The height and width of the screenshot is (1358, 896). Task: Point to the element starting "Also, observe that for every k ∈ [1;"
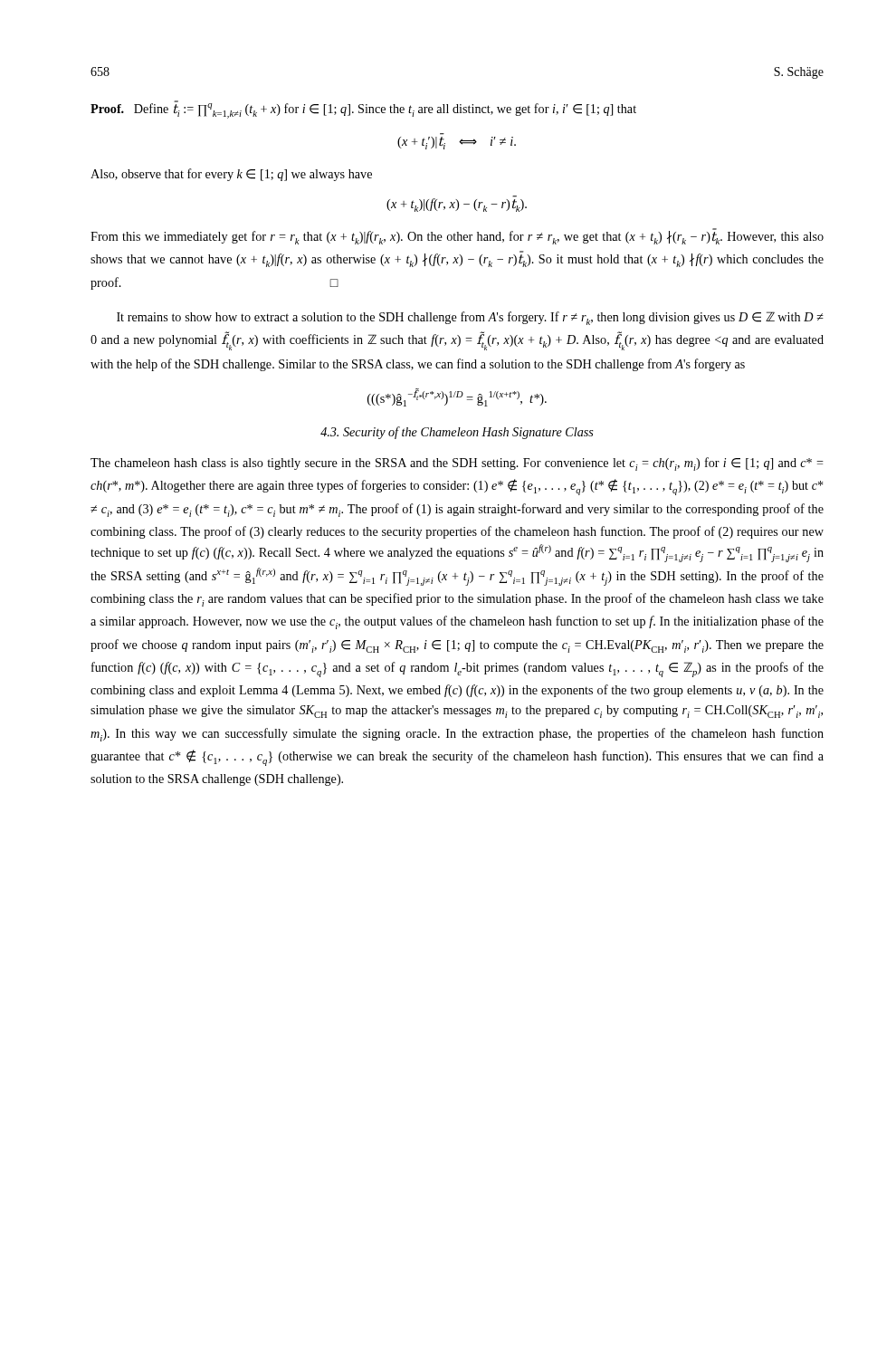231,174
